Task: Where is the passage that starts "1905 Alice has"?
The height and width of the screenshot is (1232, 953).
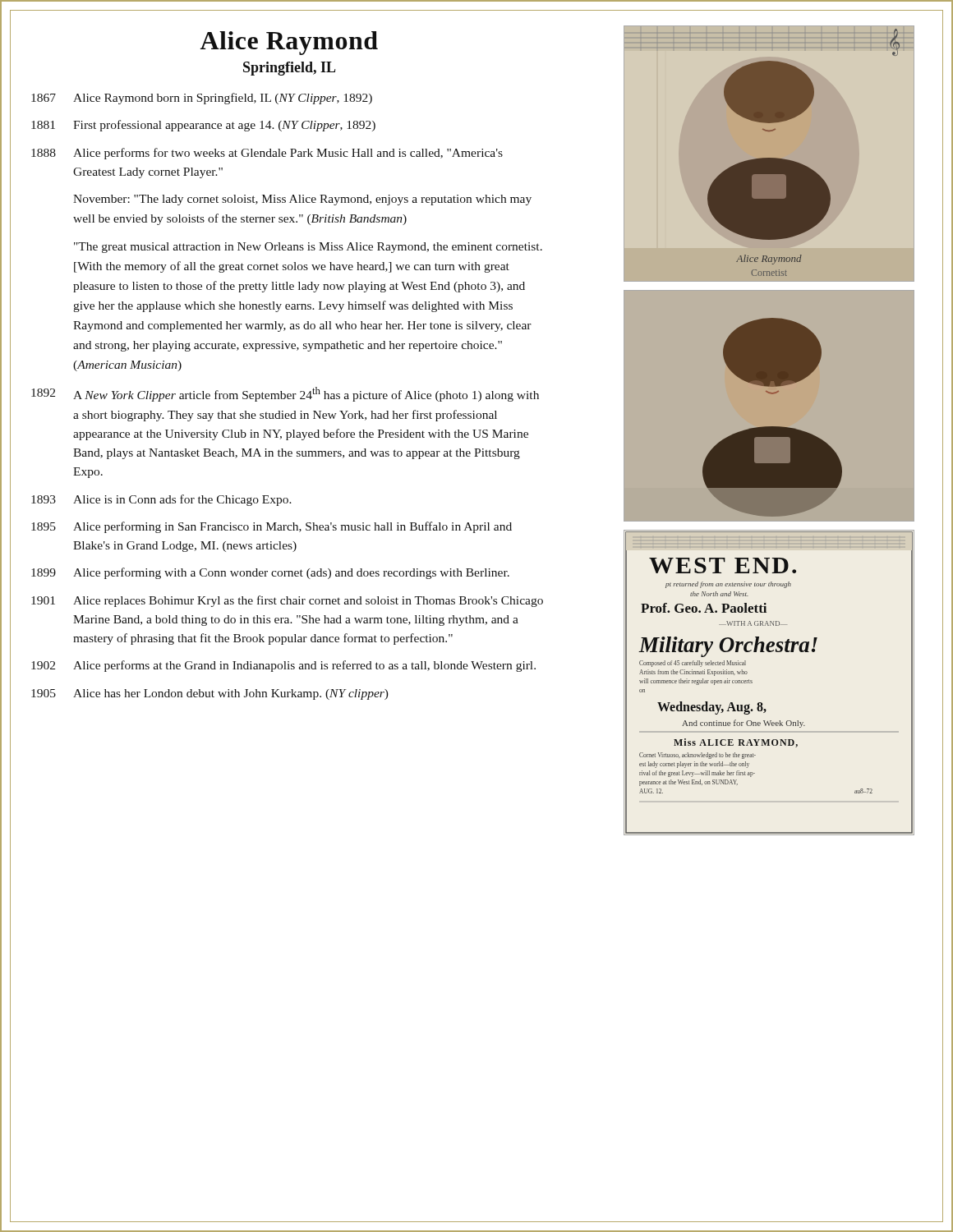Action: pyautogui.click(x=289, y=693)
